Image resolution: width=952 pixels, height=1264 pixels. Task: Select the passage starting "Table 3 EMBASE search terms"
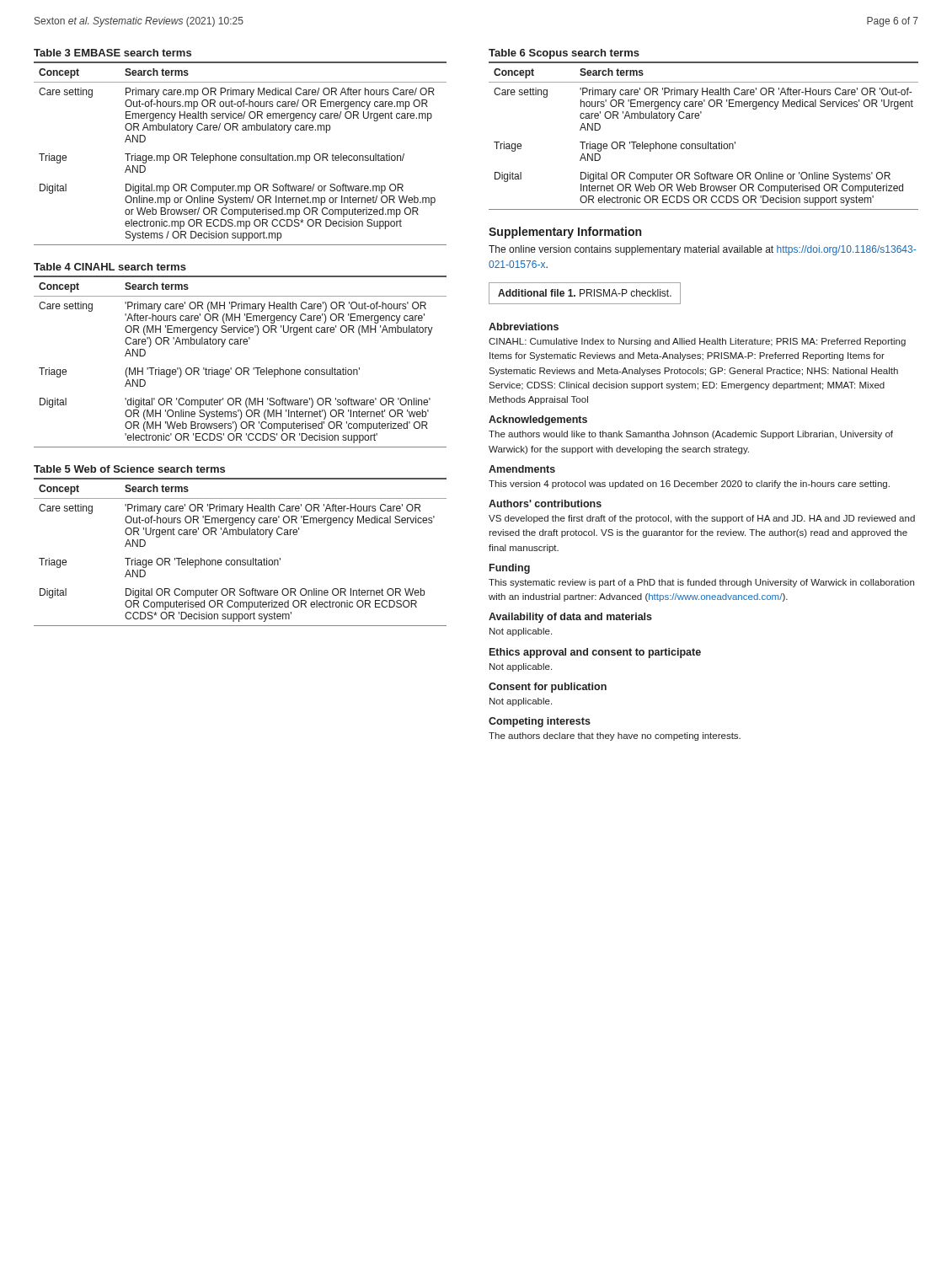(113, 53)
